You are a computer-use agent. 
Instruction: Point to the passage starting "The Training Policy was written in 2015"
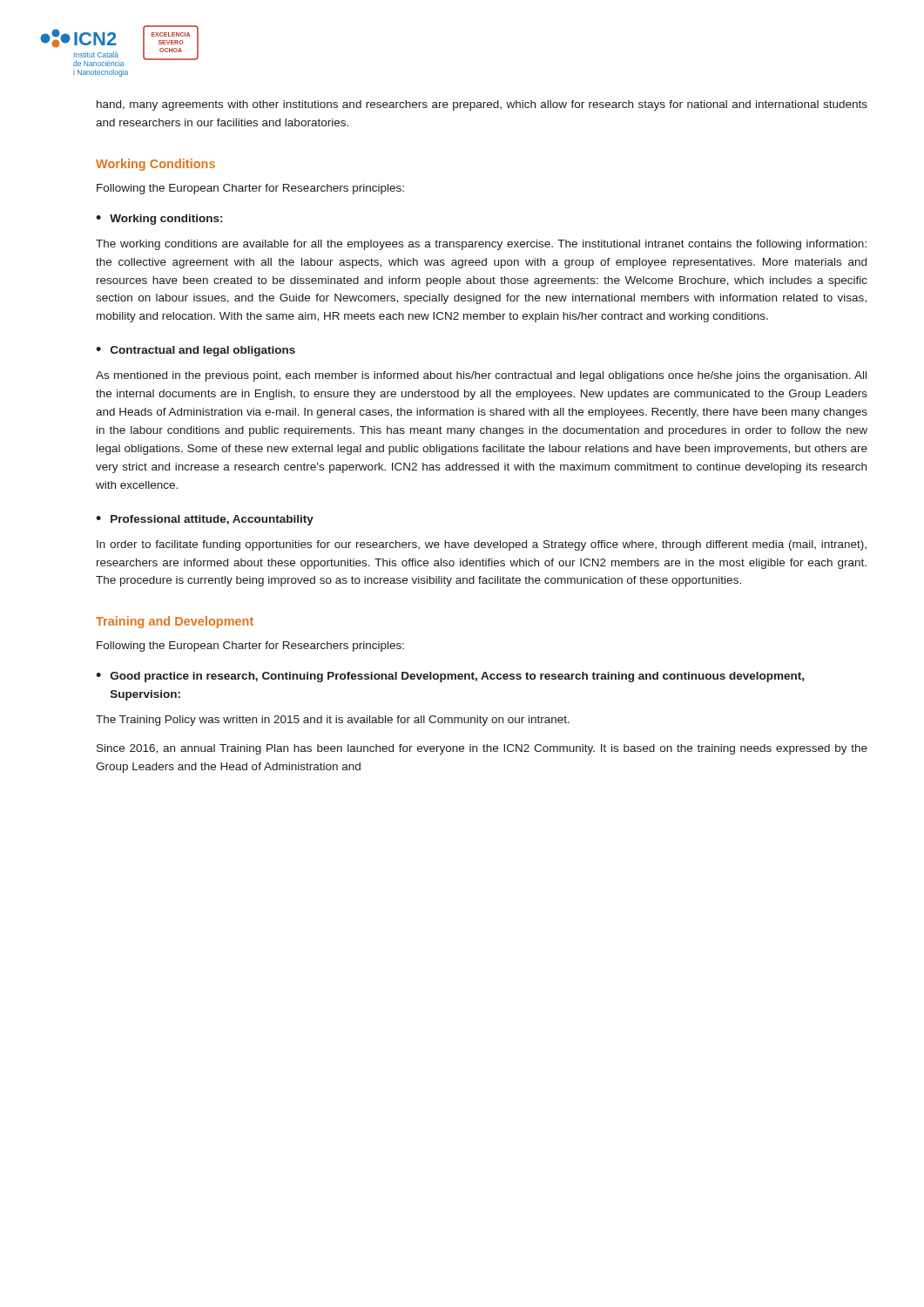click(333, 719)
